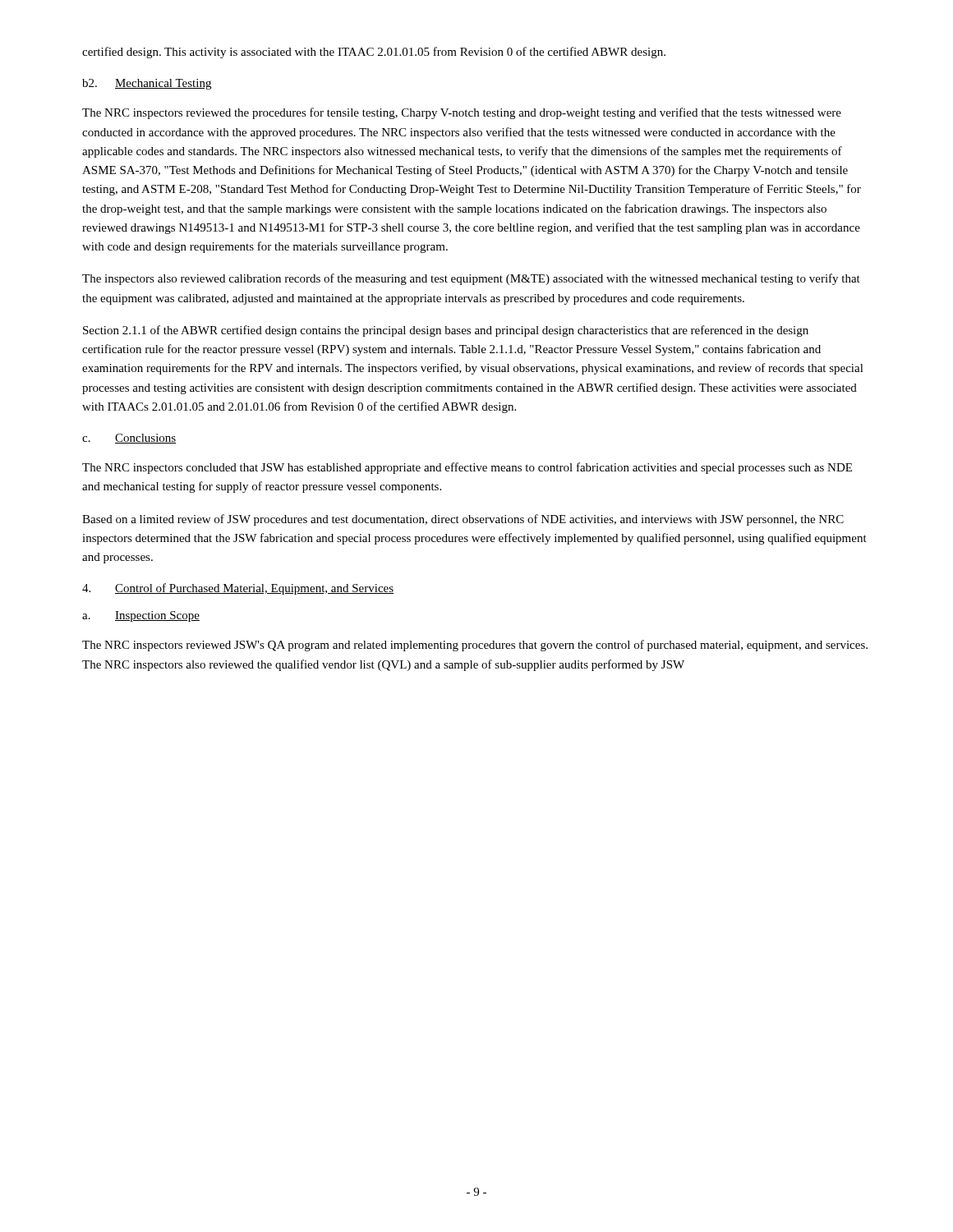Locate the passage starting "Based on a limited review"

tap(474, 538)
